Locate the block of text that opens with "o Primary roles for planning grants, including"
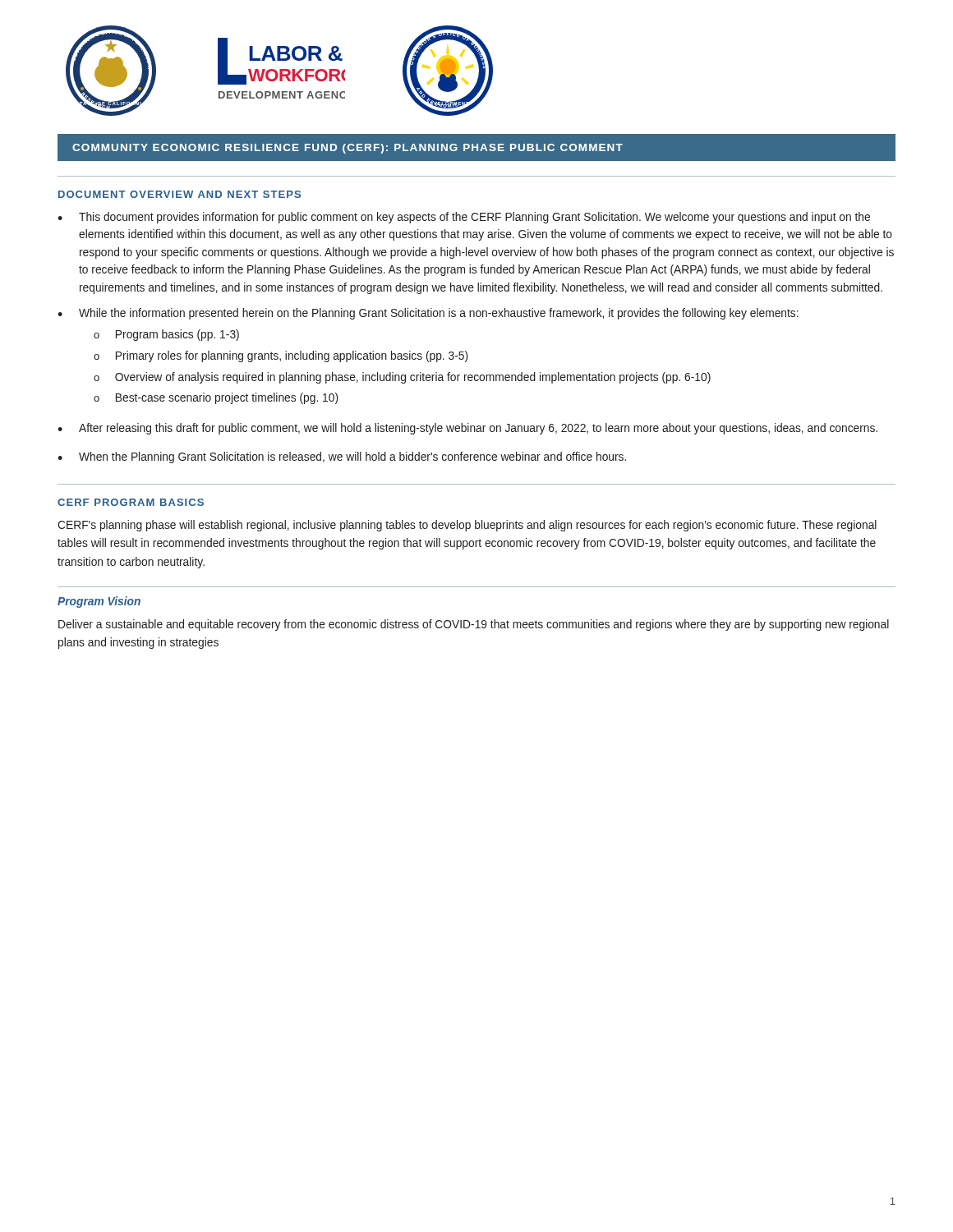 pyautogui.click(x=281, y=357)
